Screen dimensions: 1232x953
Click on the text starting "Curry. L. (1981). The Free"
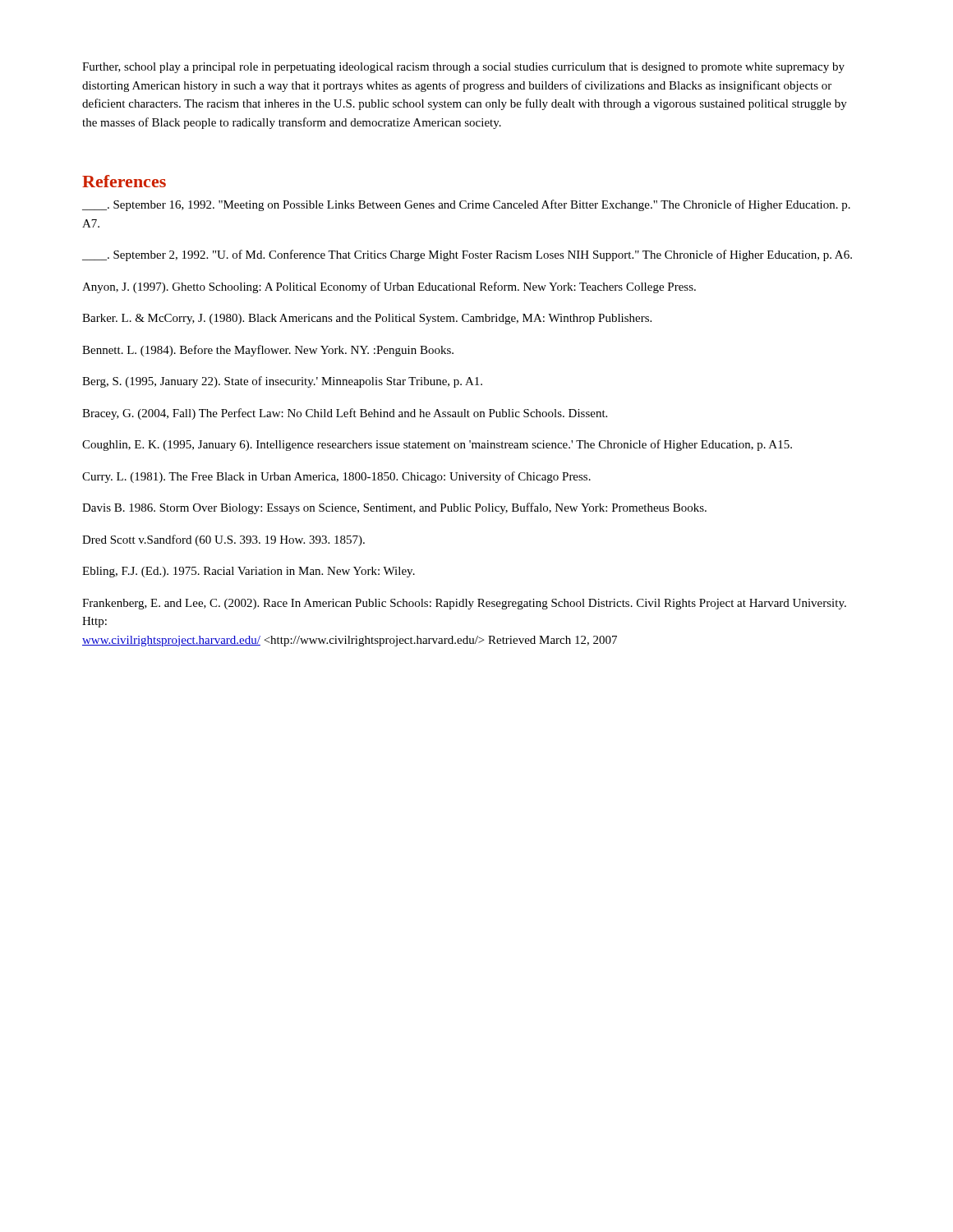click(337, 476)
